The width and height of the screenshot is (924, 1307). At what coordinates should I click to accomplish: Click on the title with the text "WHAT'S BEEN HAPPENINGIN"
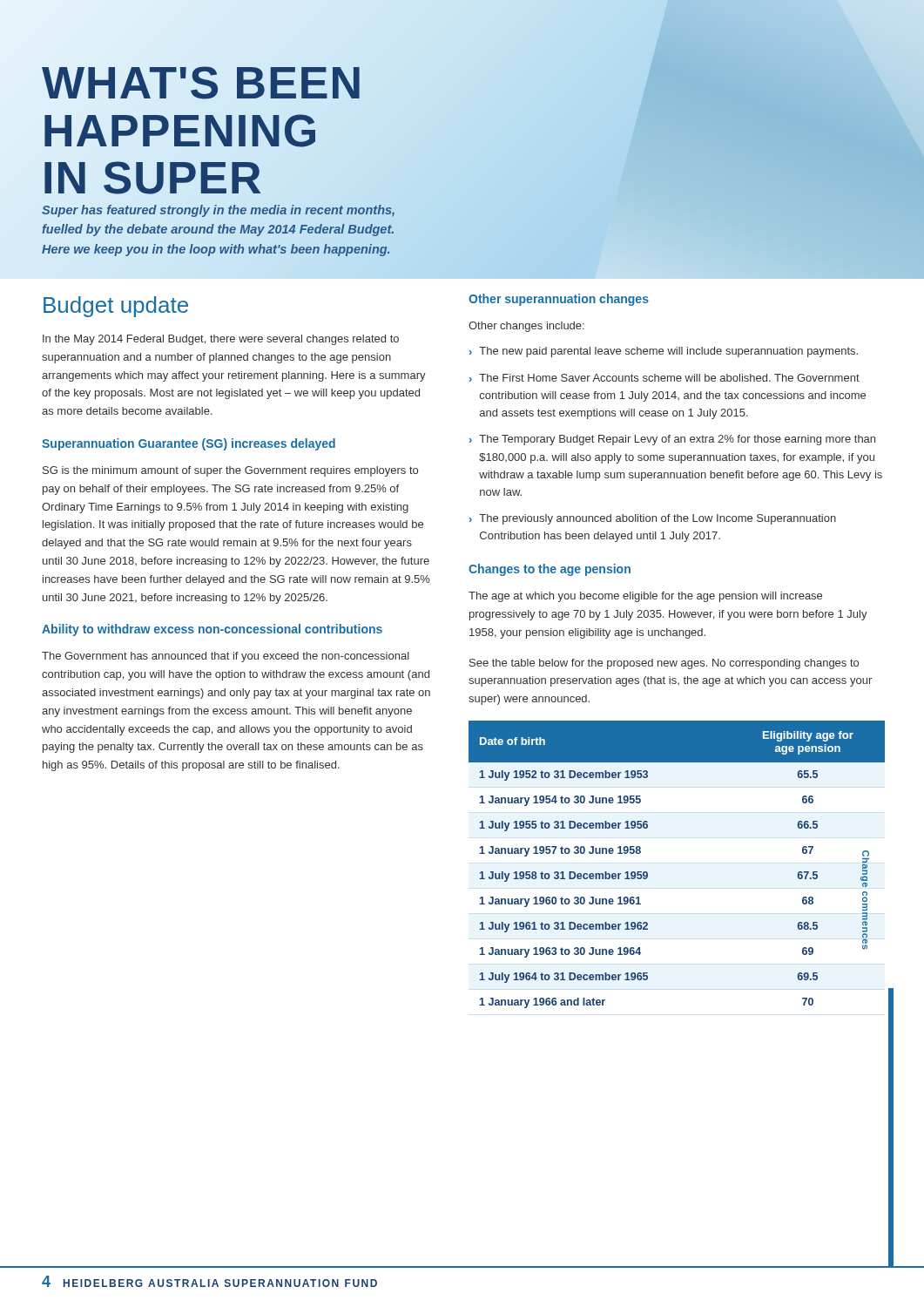(286, 131)
